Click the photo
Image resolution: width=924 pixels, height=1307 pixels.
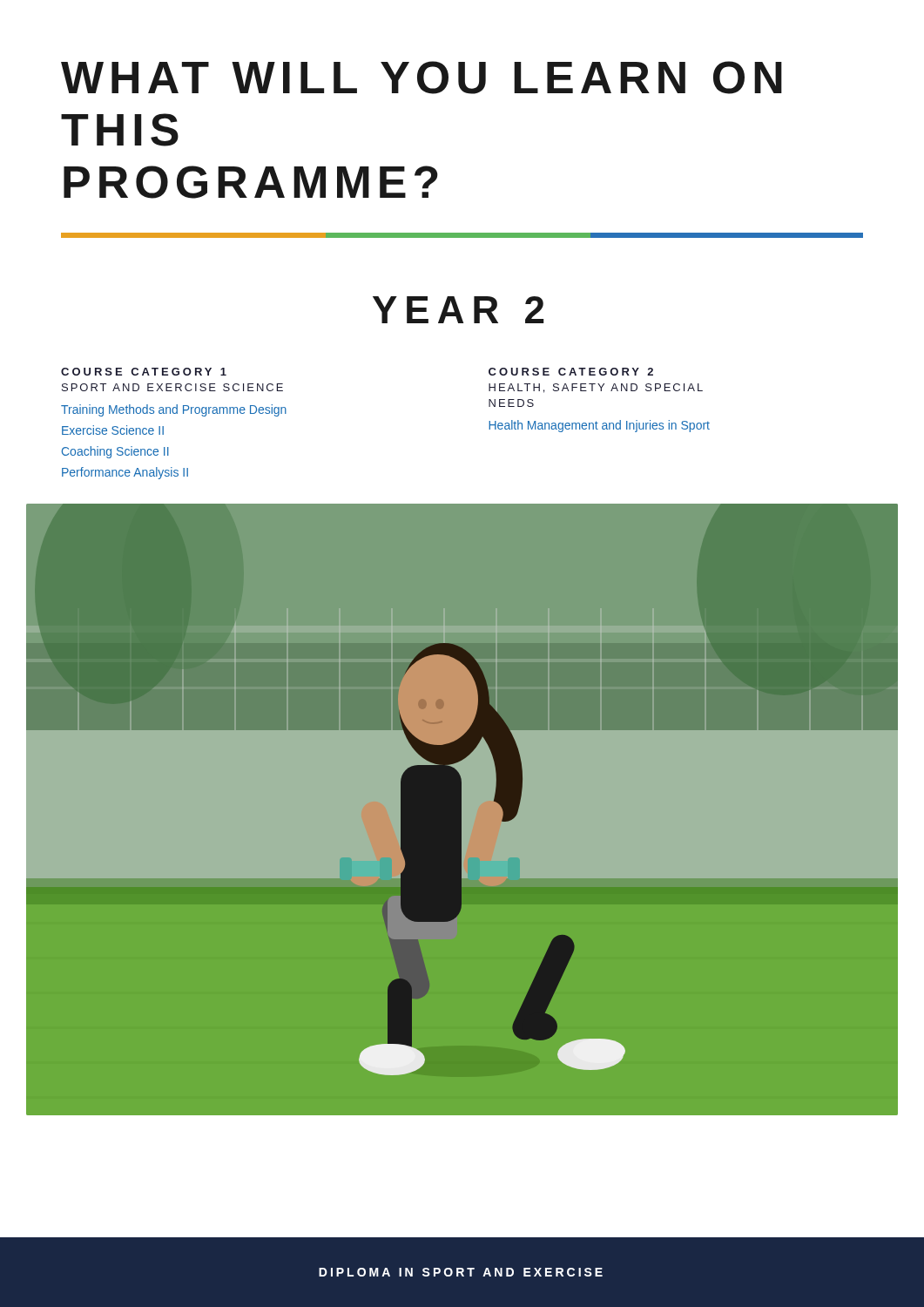[462, 809]
